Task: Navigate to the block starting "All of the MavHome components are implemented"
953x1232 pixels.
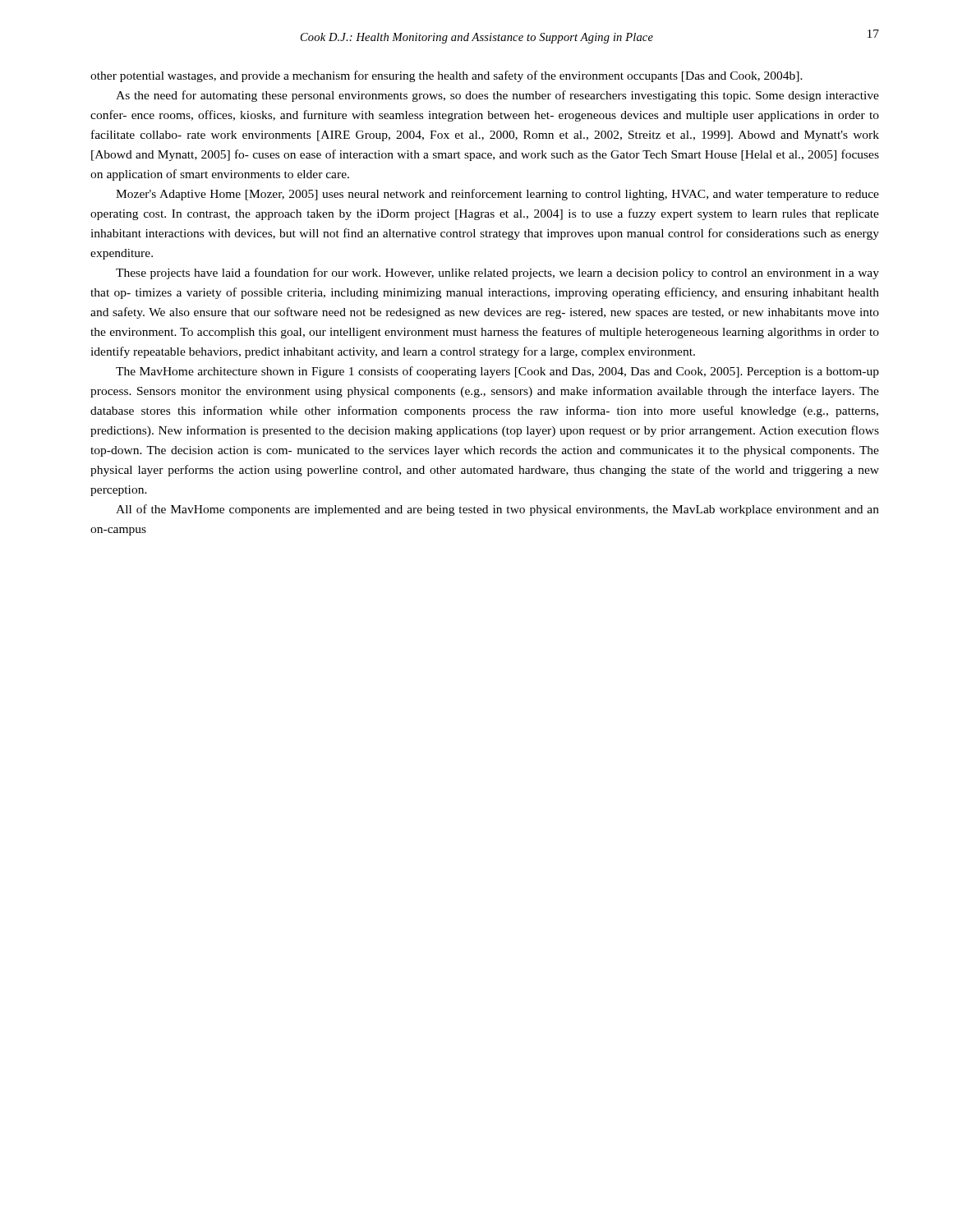Action: tap(485, 519)
